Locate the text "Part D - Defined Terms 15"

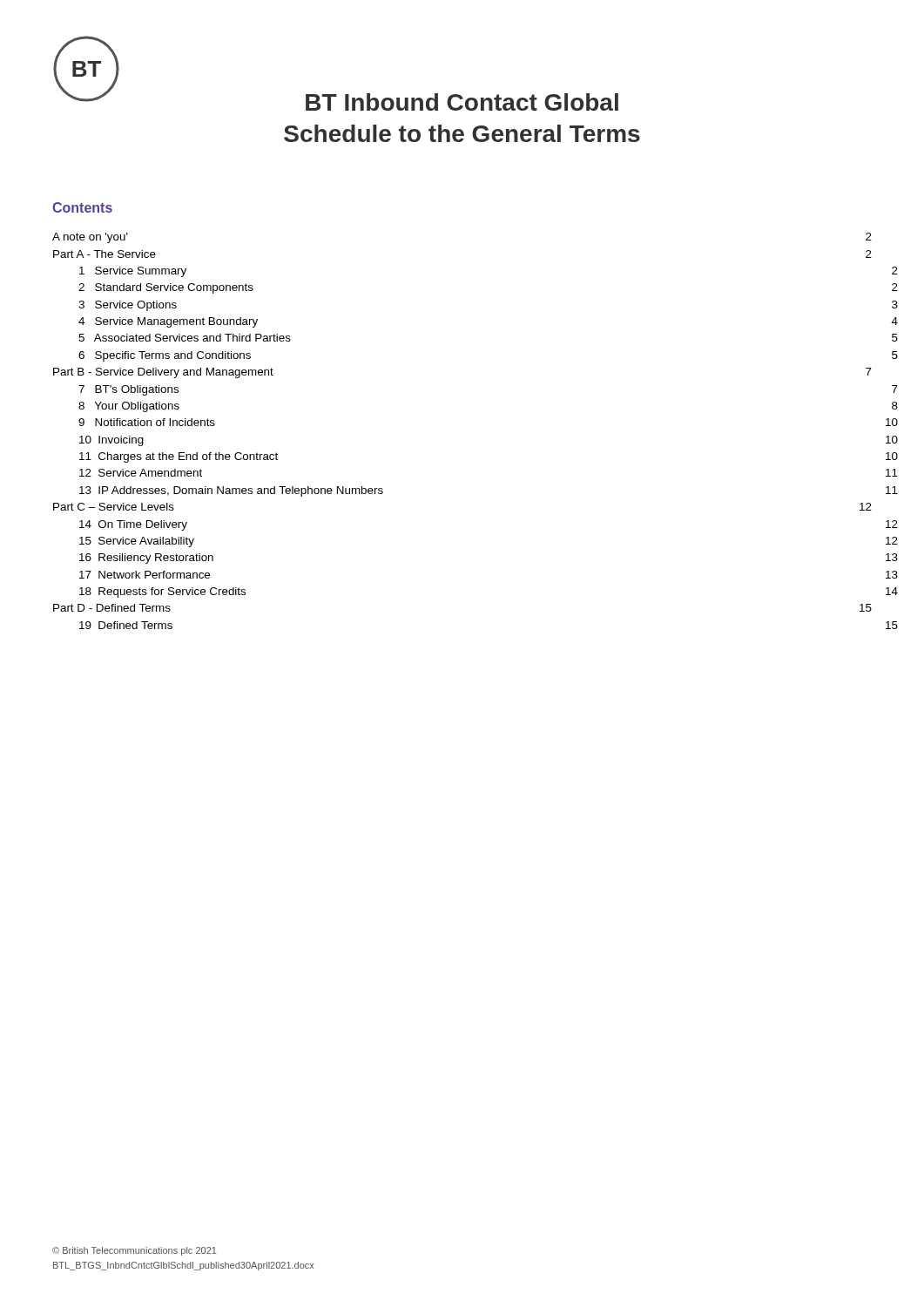click(x=110, y=608)
